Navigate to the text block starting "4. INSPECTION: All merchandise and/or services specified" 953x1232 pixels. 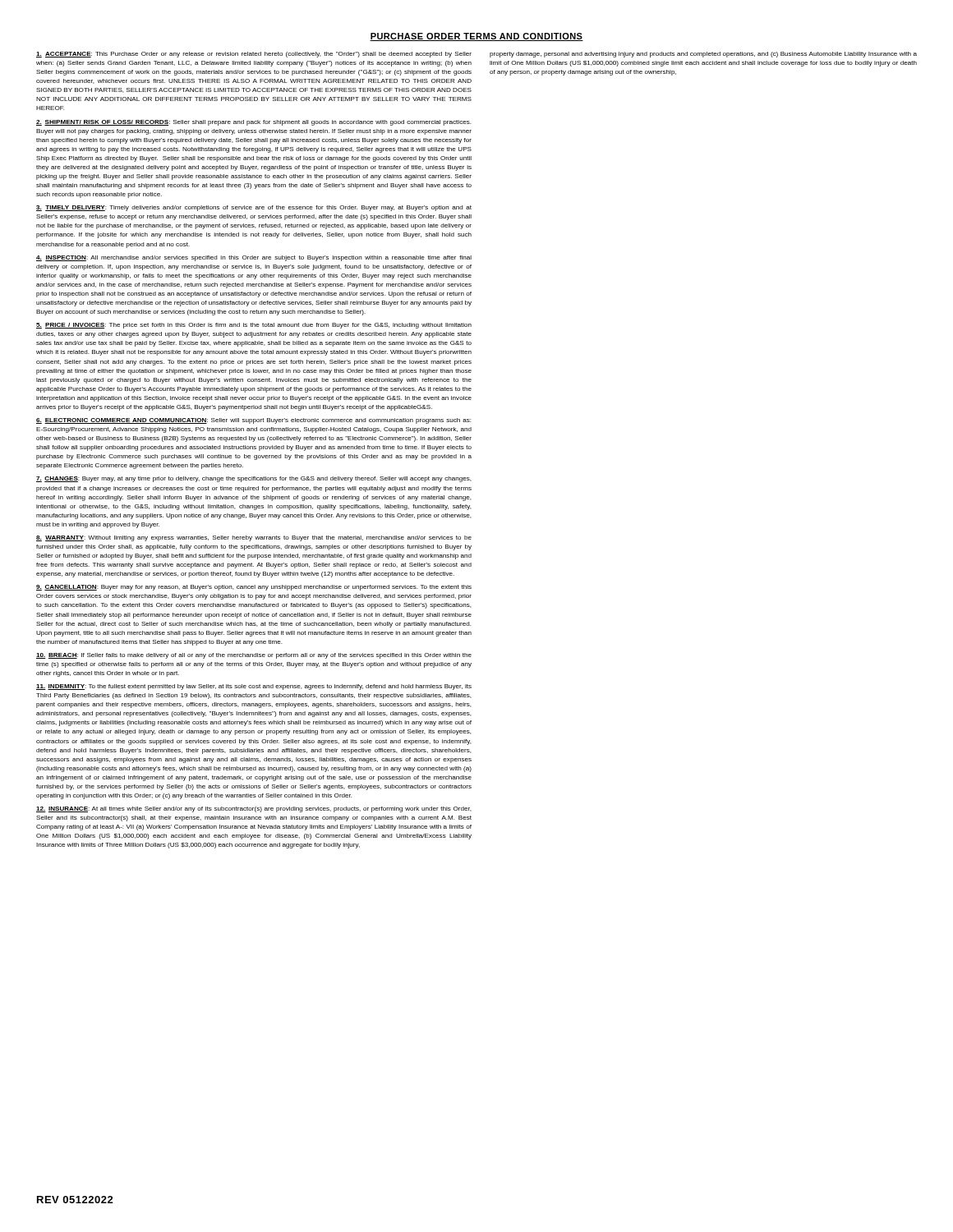pos(254,285)
